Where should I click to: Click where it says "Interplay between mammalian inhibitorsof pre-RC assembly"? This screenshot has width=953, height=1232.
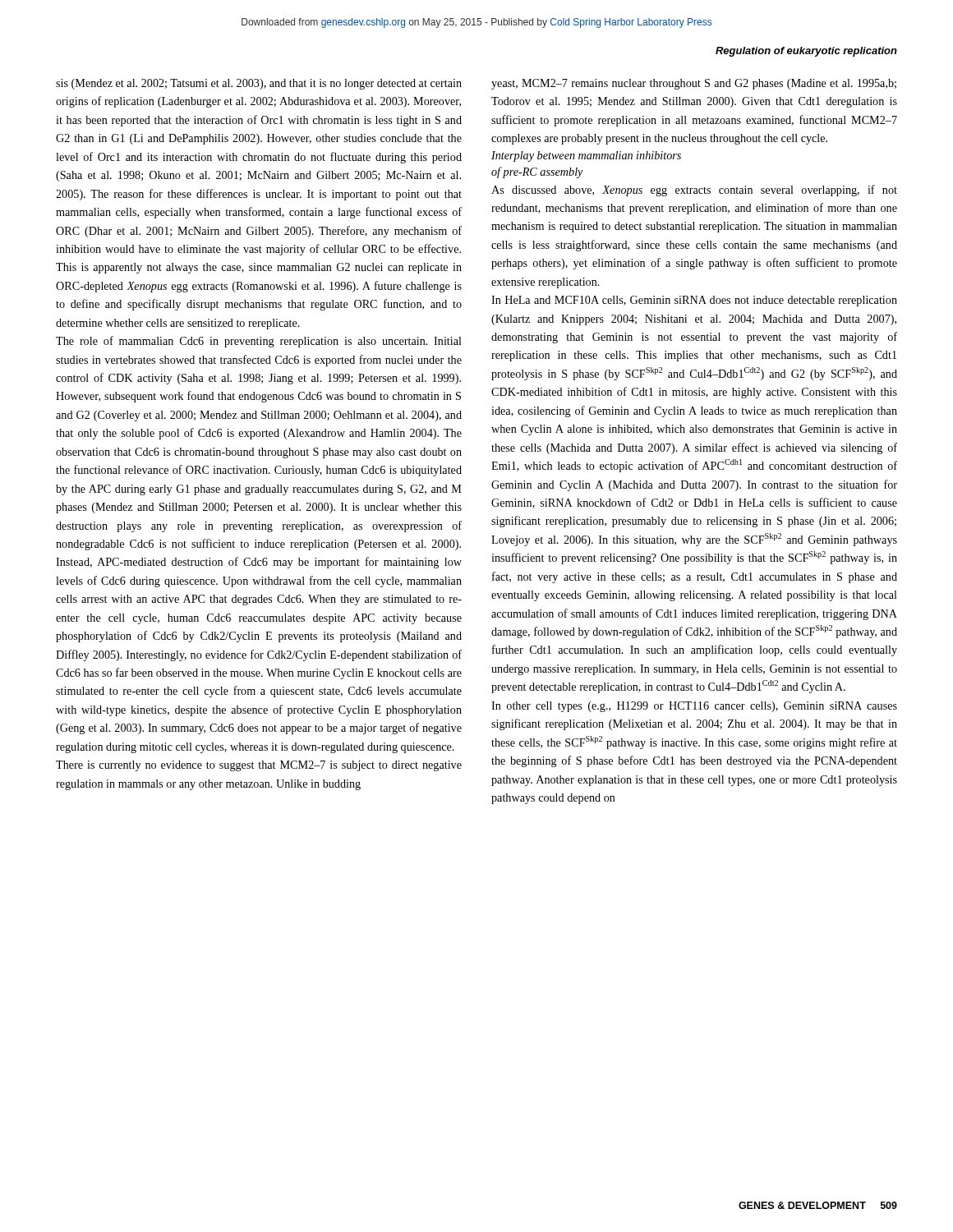pos(586,156)
